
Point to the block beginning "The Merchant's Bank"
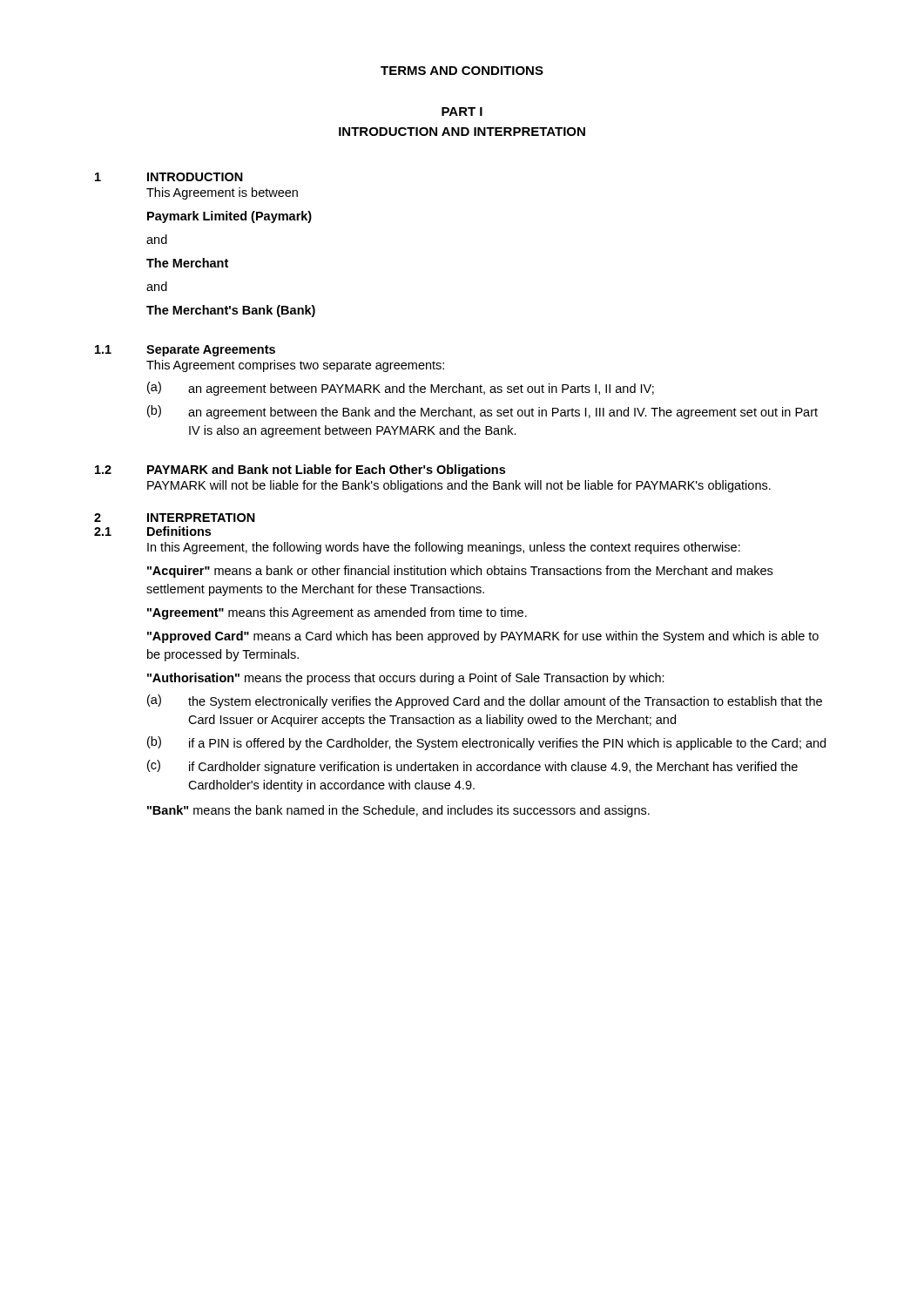(231, 310)
